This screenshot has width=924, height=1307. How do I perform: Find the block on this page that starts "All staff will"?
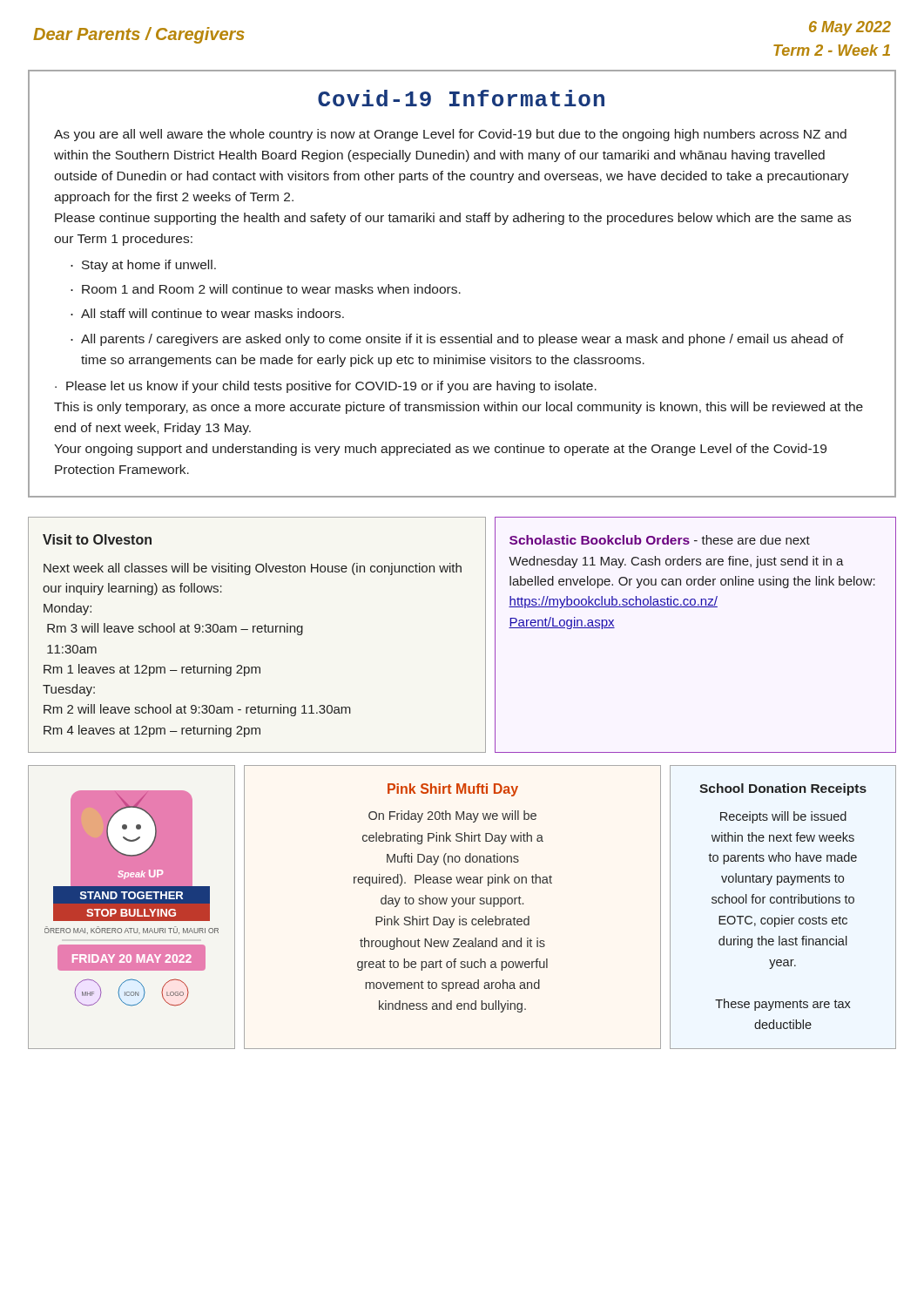[x=213, y=314]
